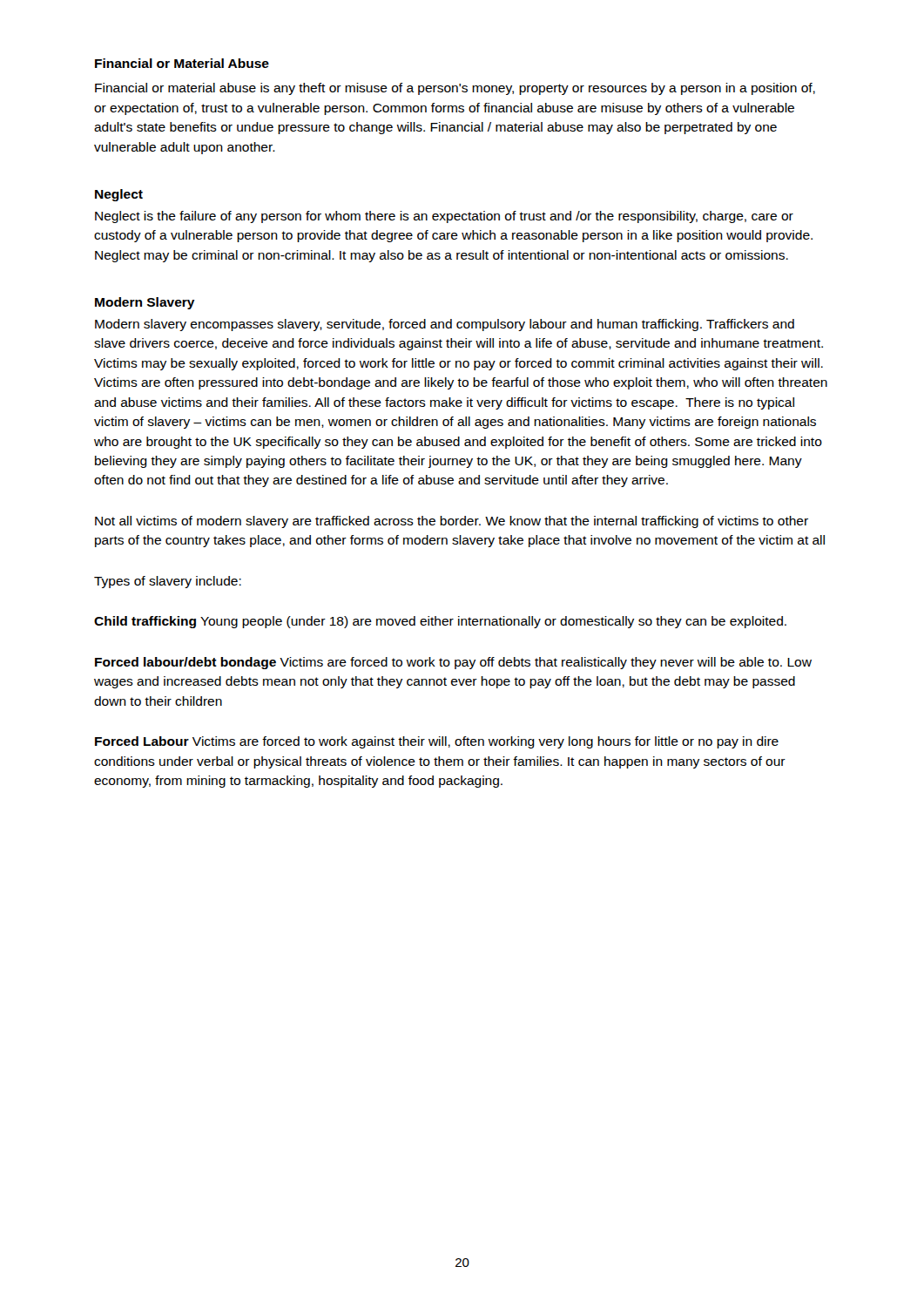Locate the block of text that opens with "Not all victims of modern slavery are"
924x1307 pixels.
point(460,530)
